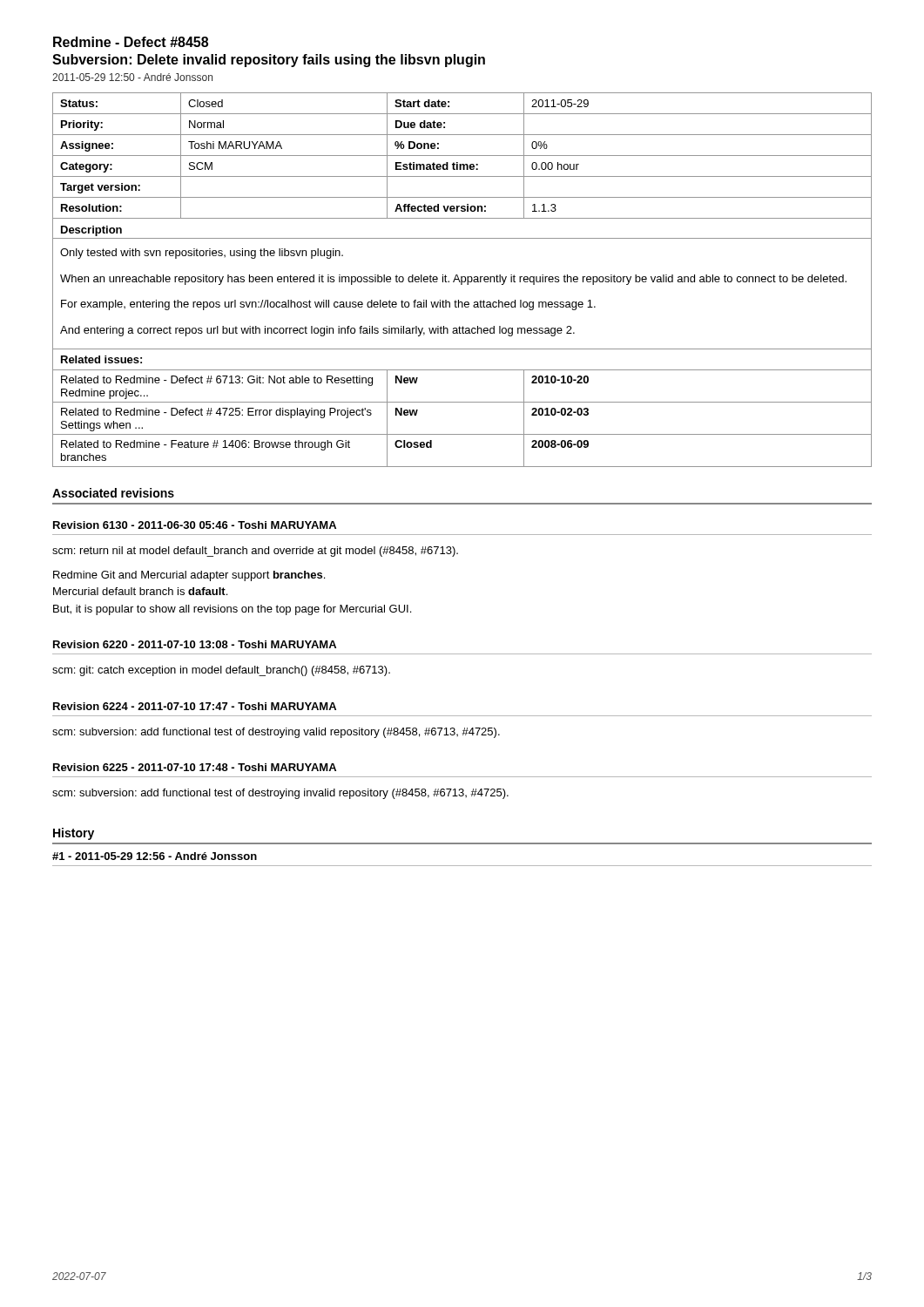924x1307 pixels.
Task: Click on the text block with the text "scm: return nil at model default_branch"
Action: 256,550
